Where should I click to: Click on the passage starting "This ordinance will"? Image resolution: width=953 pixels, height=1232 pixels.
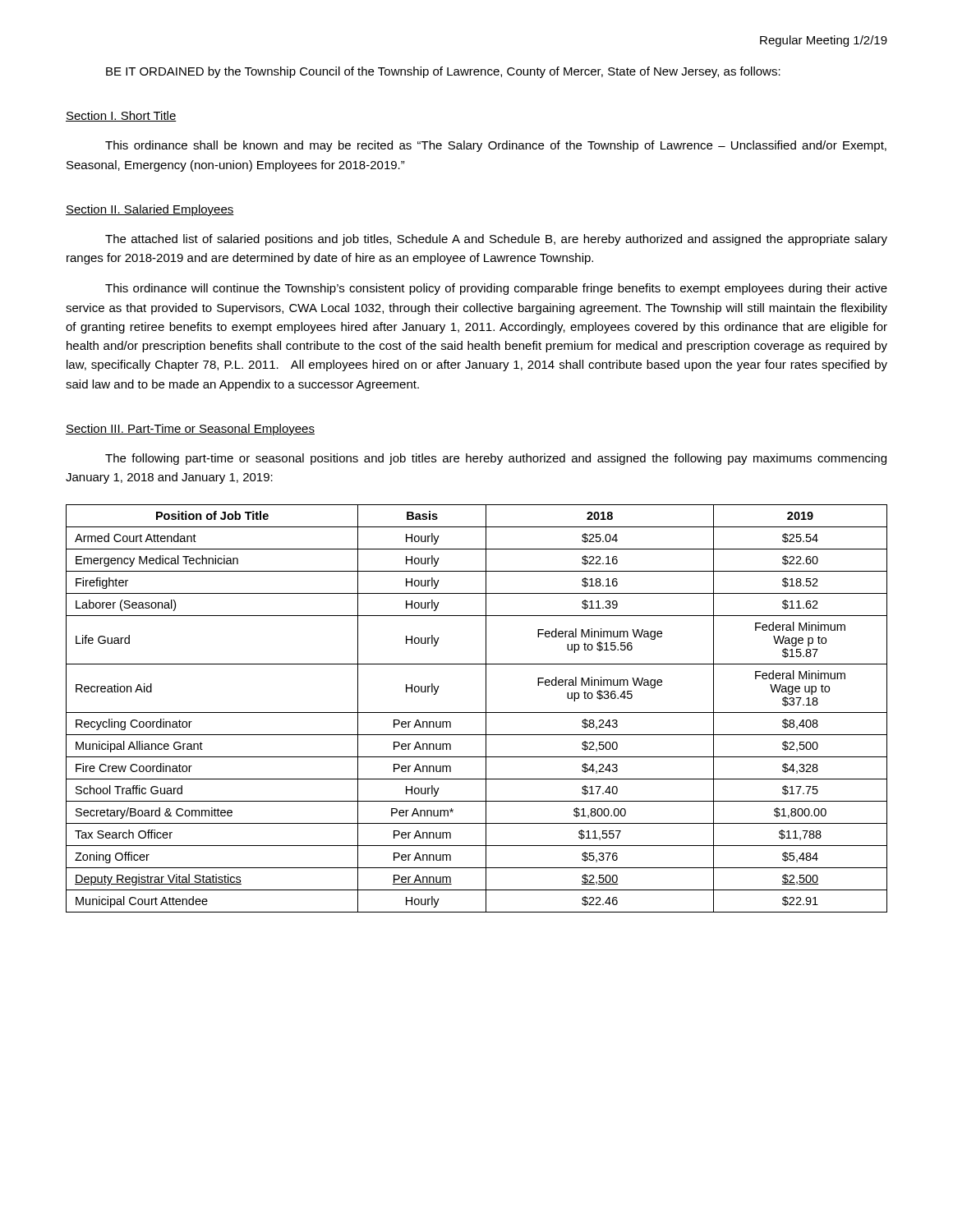476,336
